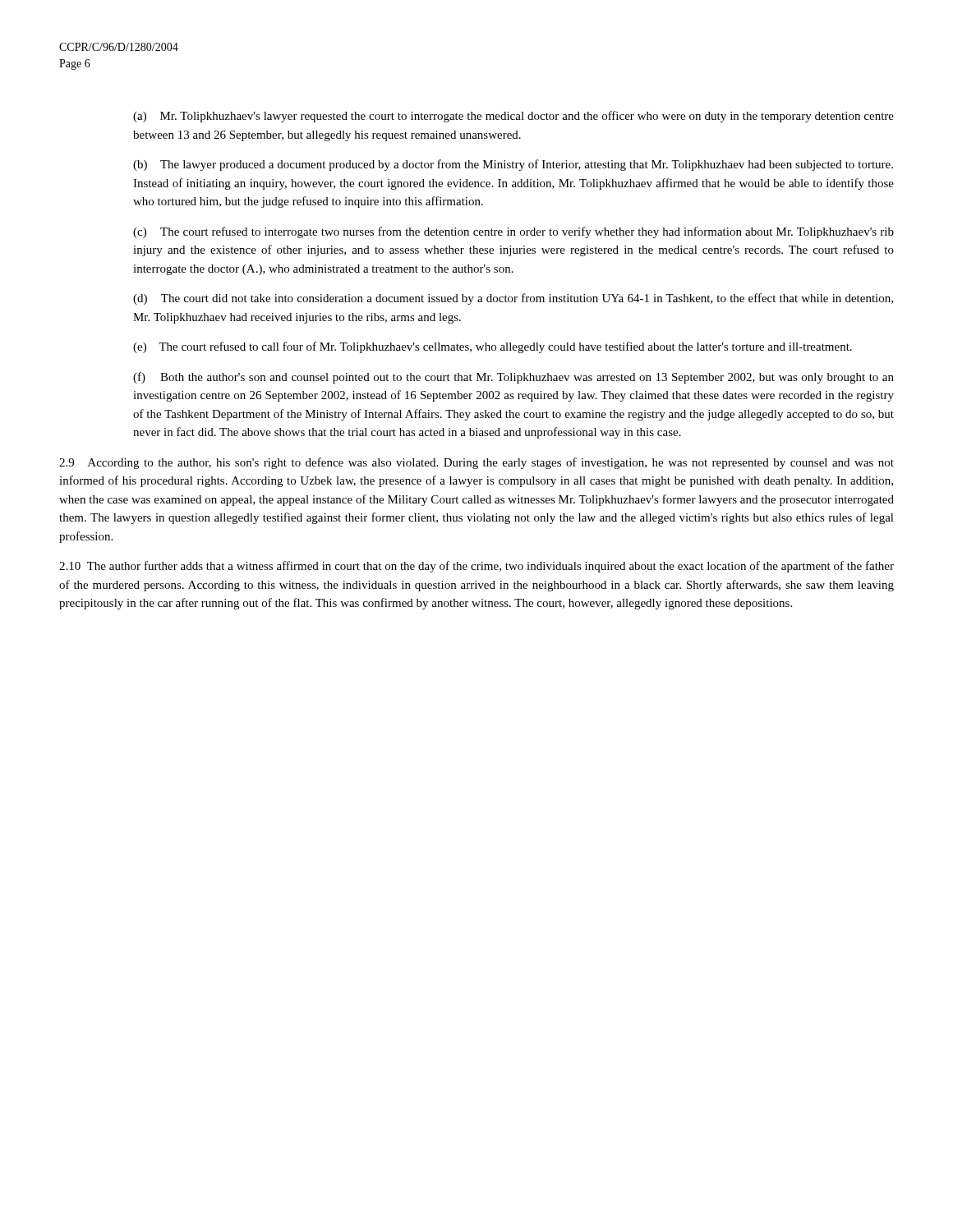Select the list item containing "(f) Both the author's son and"

point(513,404)
